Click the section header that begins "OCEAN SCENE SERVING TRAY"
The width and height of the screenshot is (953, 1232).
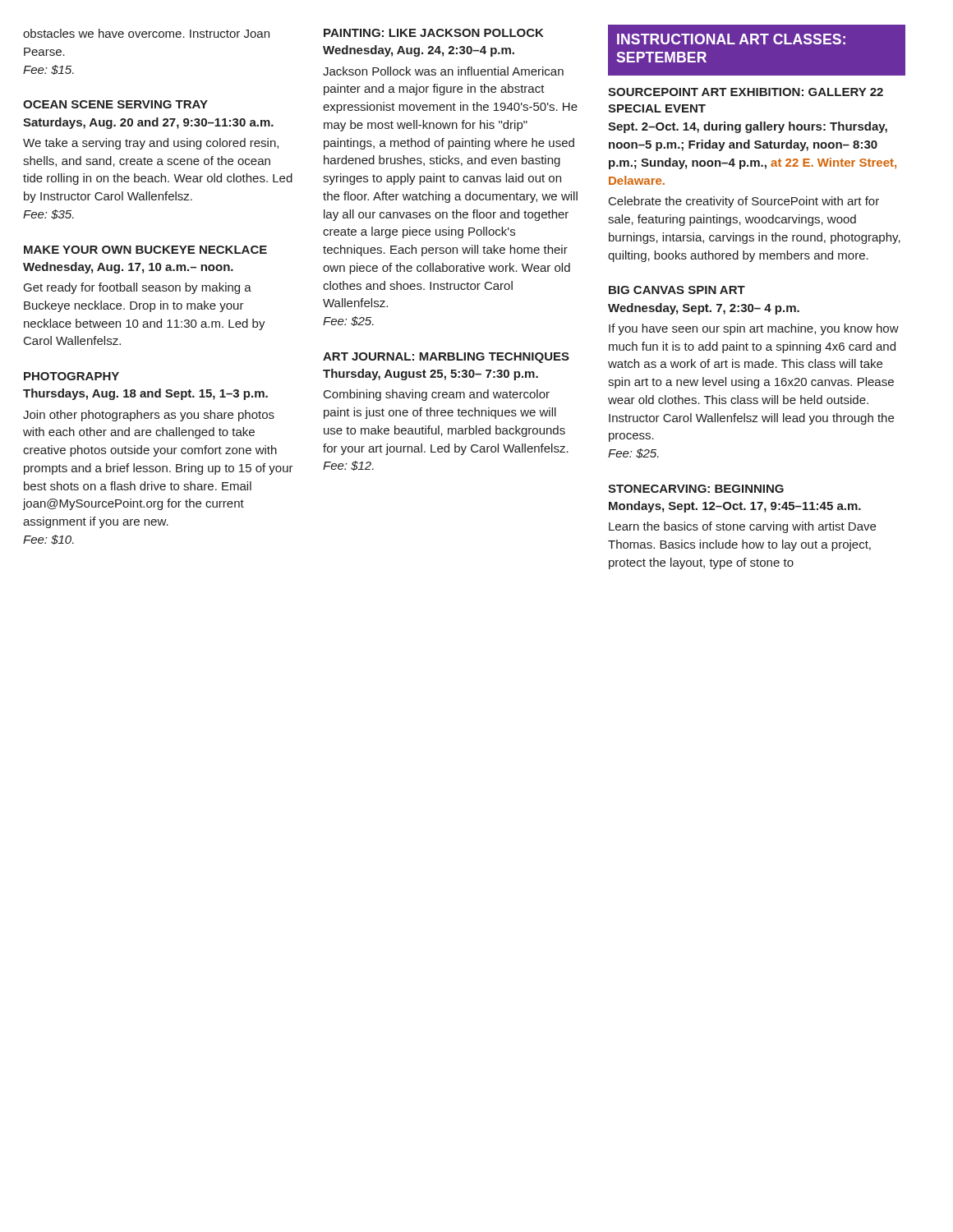click(x=158, y=160)
